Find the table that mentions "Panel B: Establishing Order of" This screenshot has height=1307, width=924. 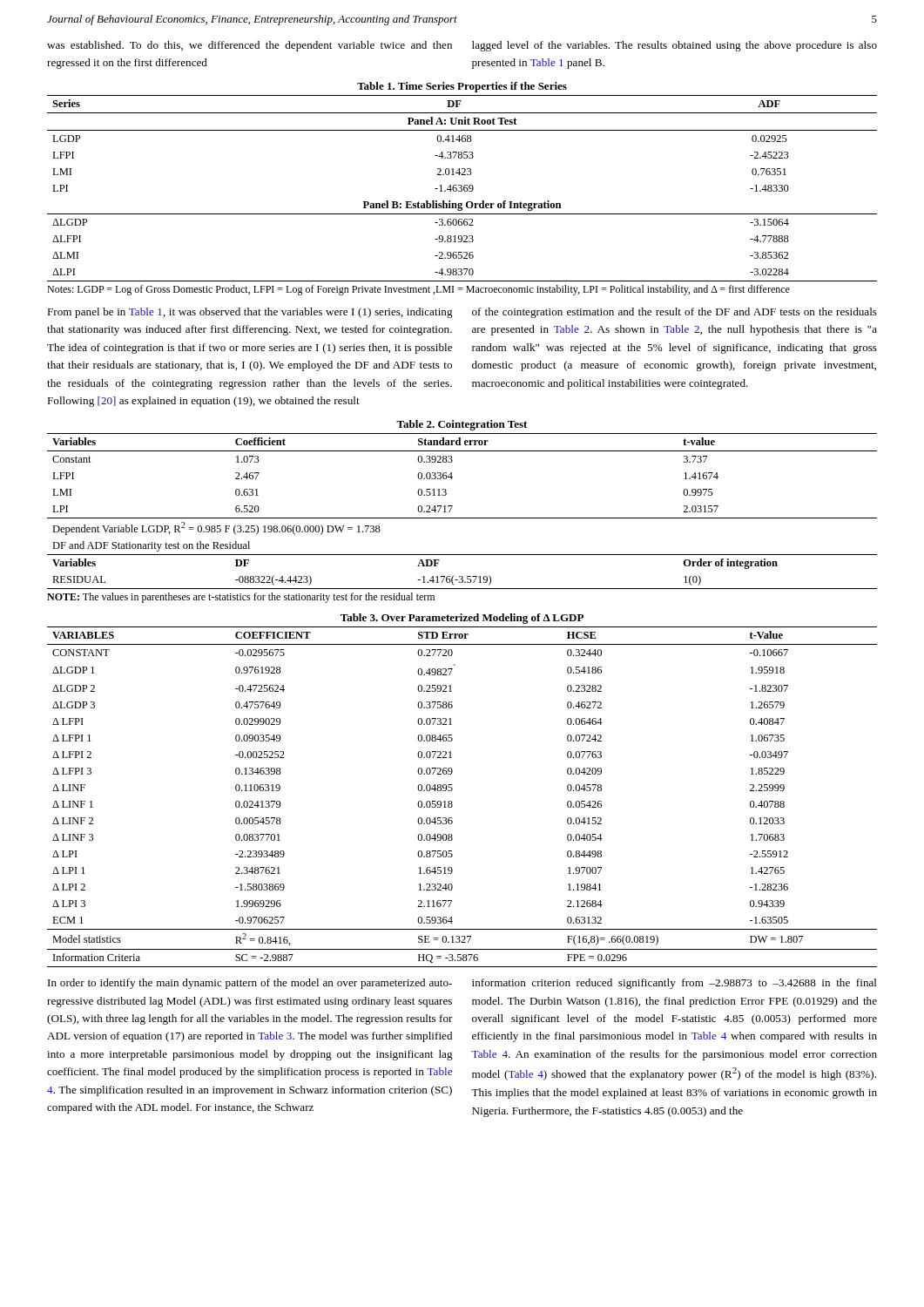pyautogui.click(x=462, y=188)
